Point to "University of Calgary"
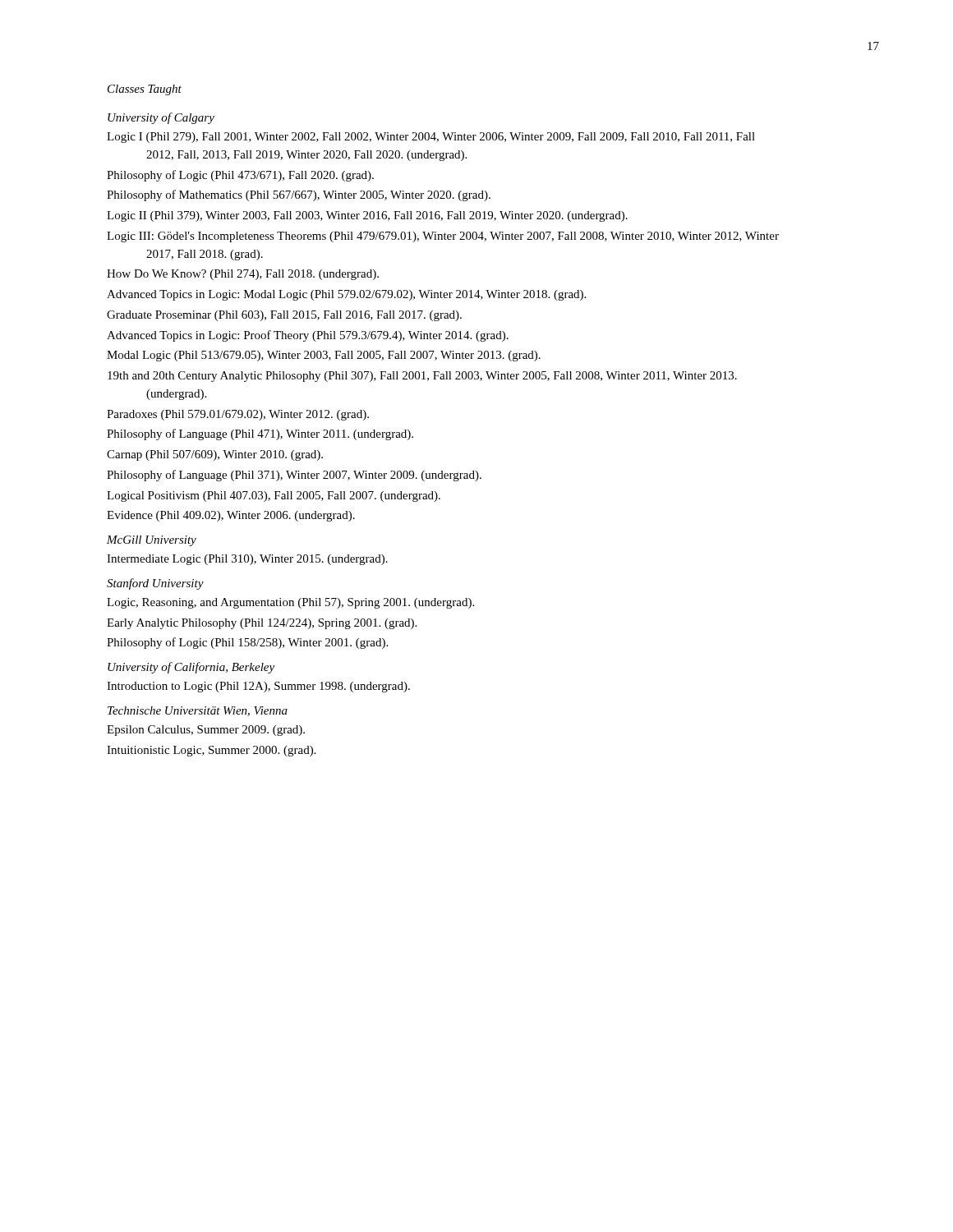Viewport: 953px width, 1232px height. pyautogui.click(x=161, y=117)
